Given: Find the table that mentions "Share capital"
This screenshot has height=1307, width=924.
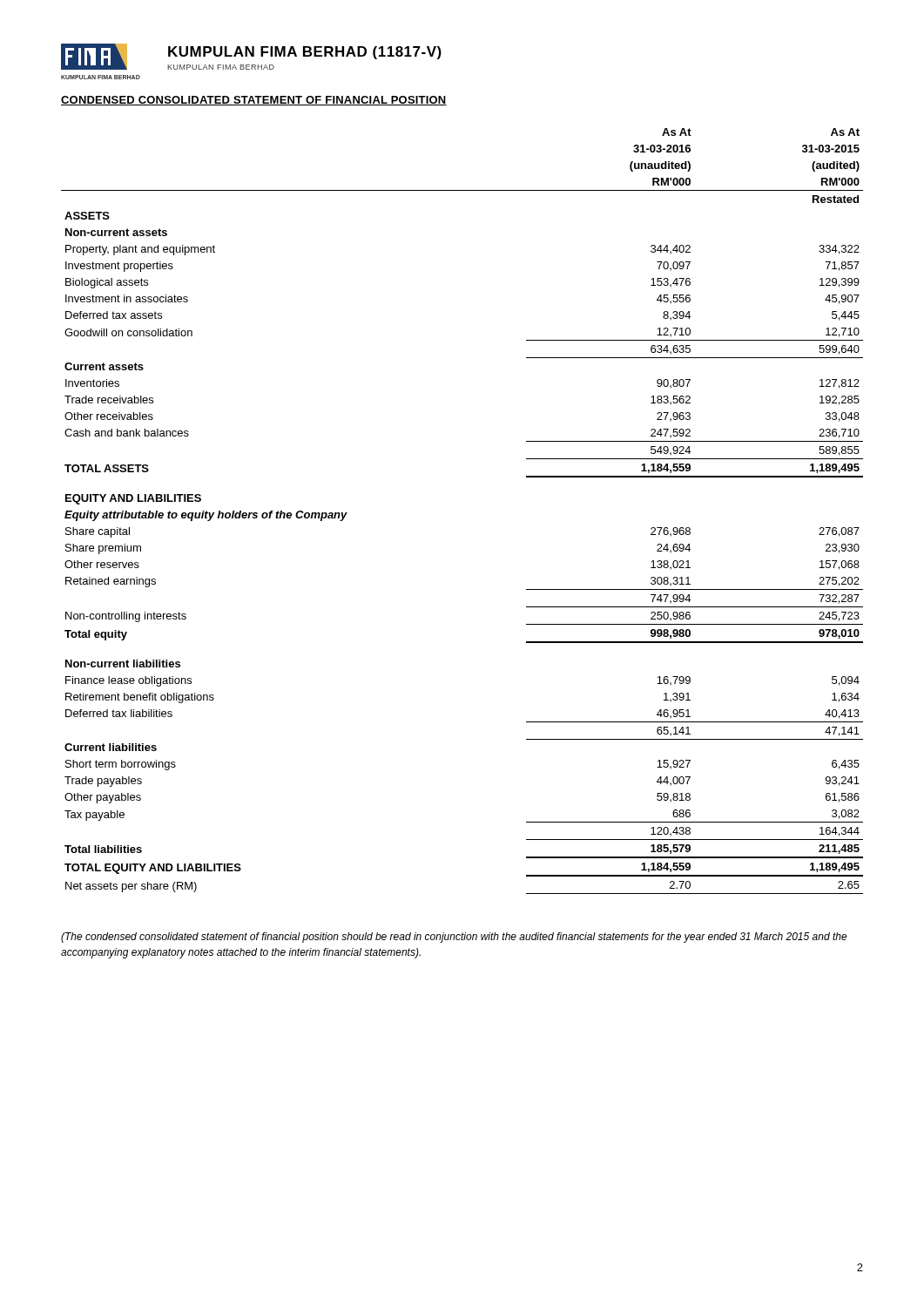Looking at the screenshot, I should coord(462,509).
